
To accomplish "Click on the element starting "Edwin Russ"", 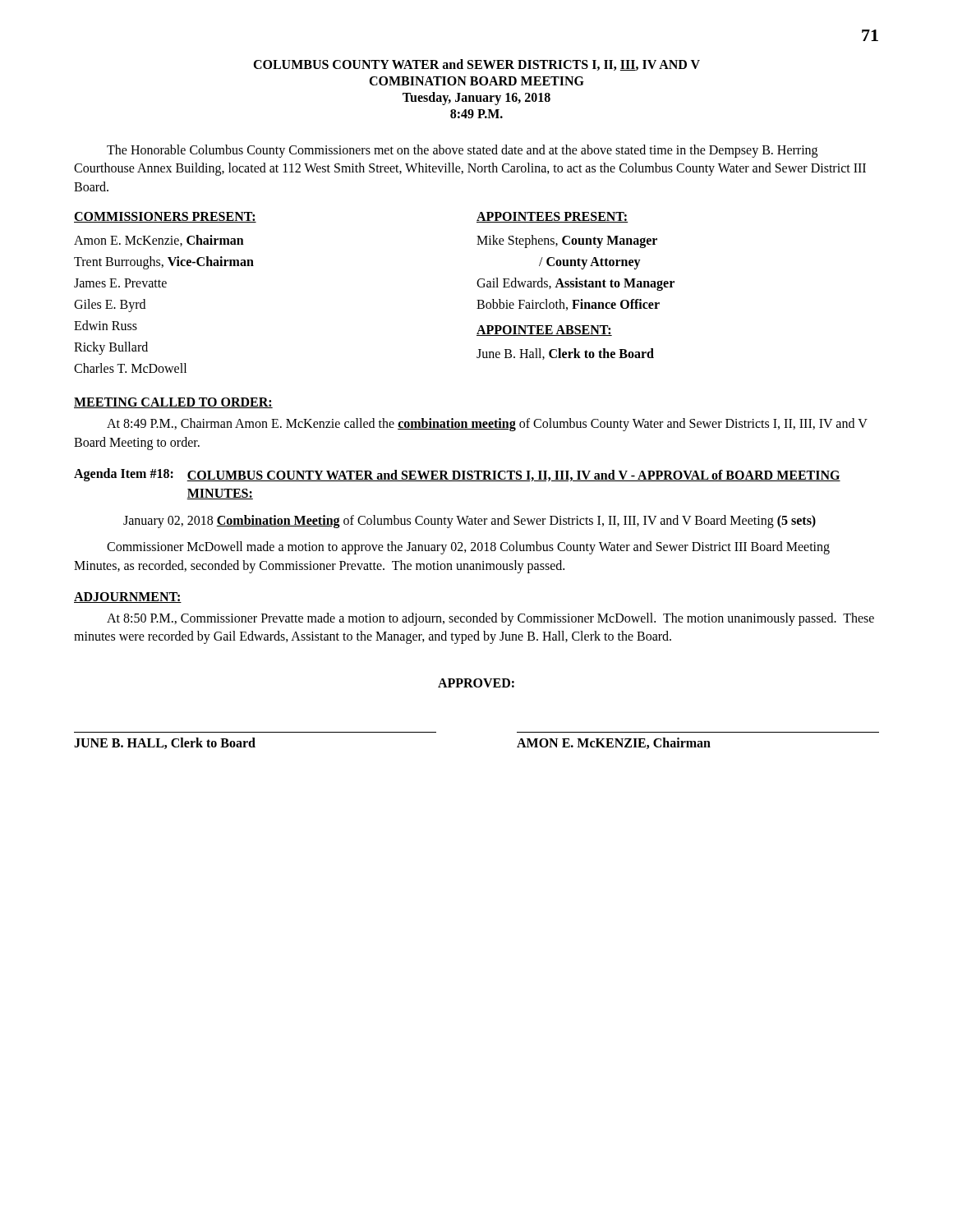I will click(x=106, y=326).
